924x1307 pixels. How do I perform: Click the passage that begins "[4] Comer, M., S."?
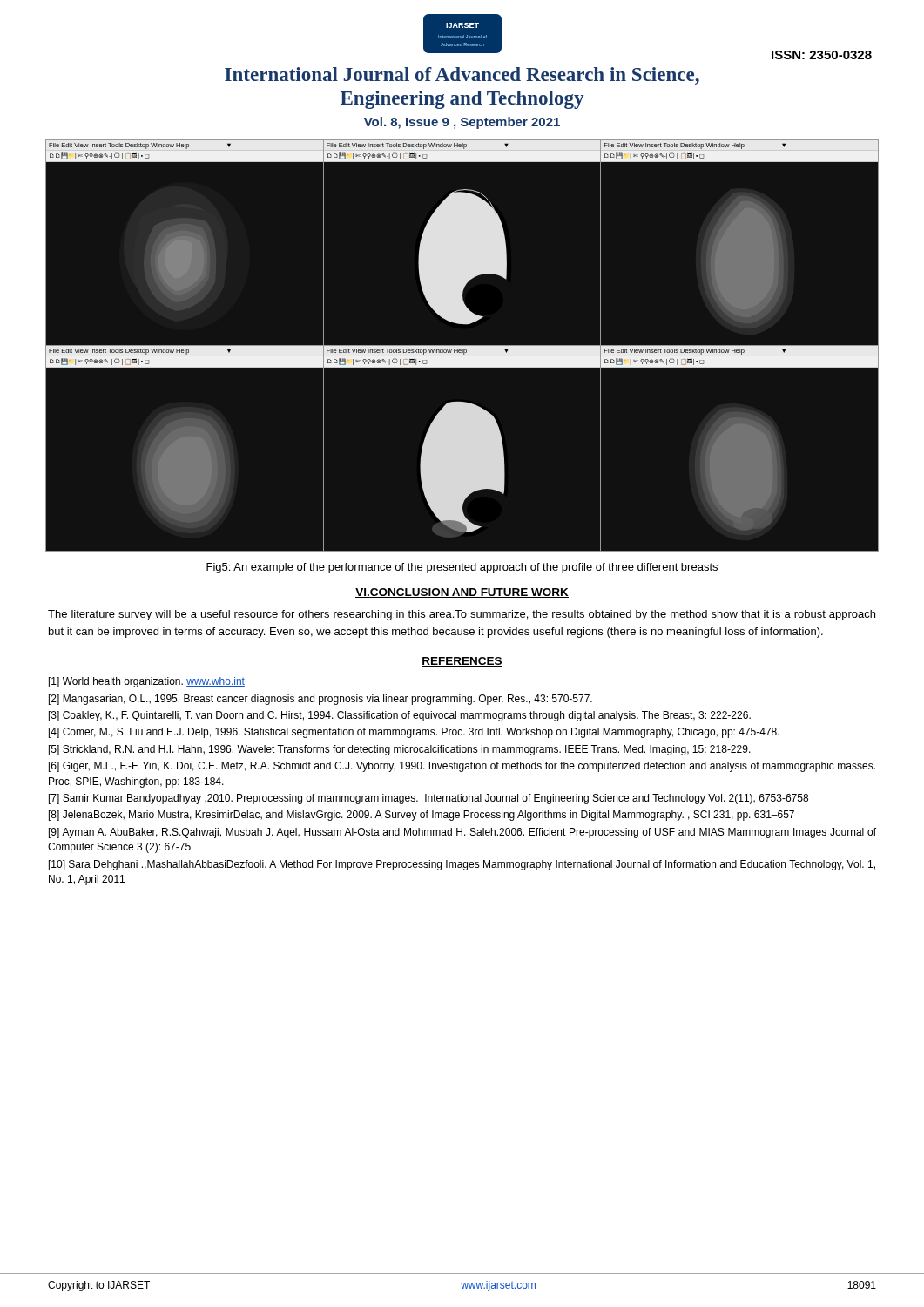pyautogui.click(x=414, y=732)
